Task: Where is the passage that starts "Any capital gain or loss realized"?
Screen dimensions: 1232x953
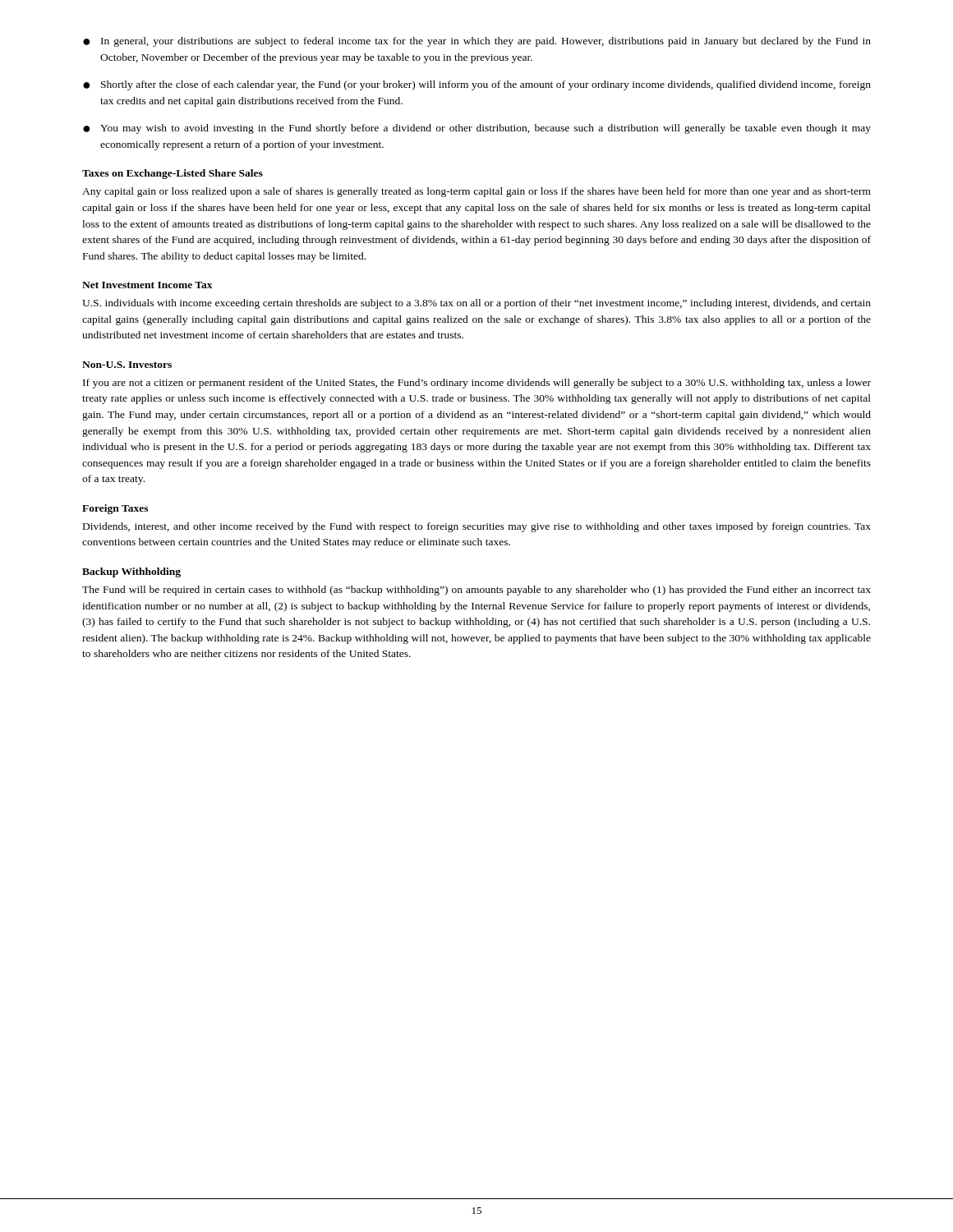Action: click(x=476, y=223)
